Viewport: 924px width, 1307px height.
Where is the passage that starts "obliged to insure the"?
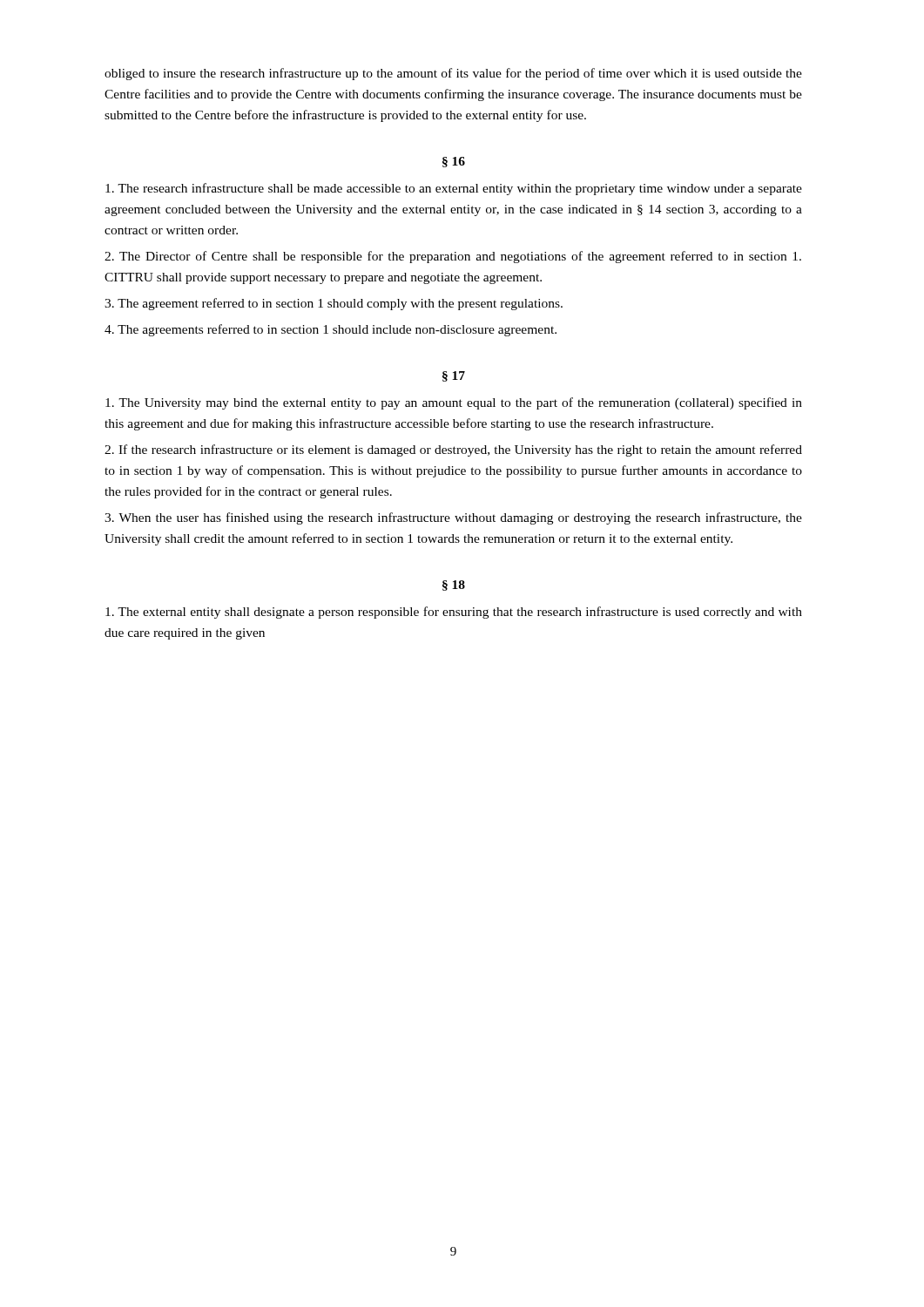tap(453, 94)
